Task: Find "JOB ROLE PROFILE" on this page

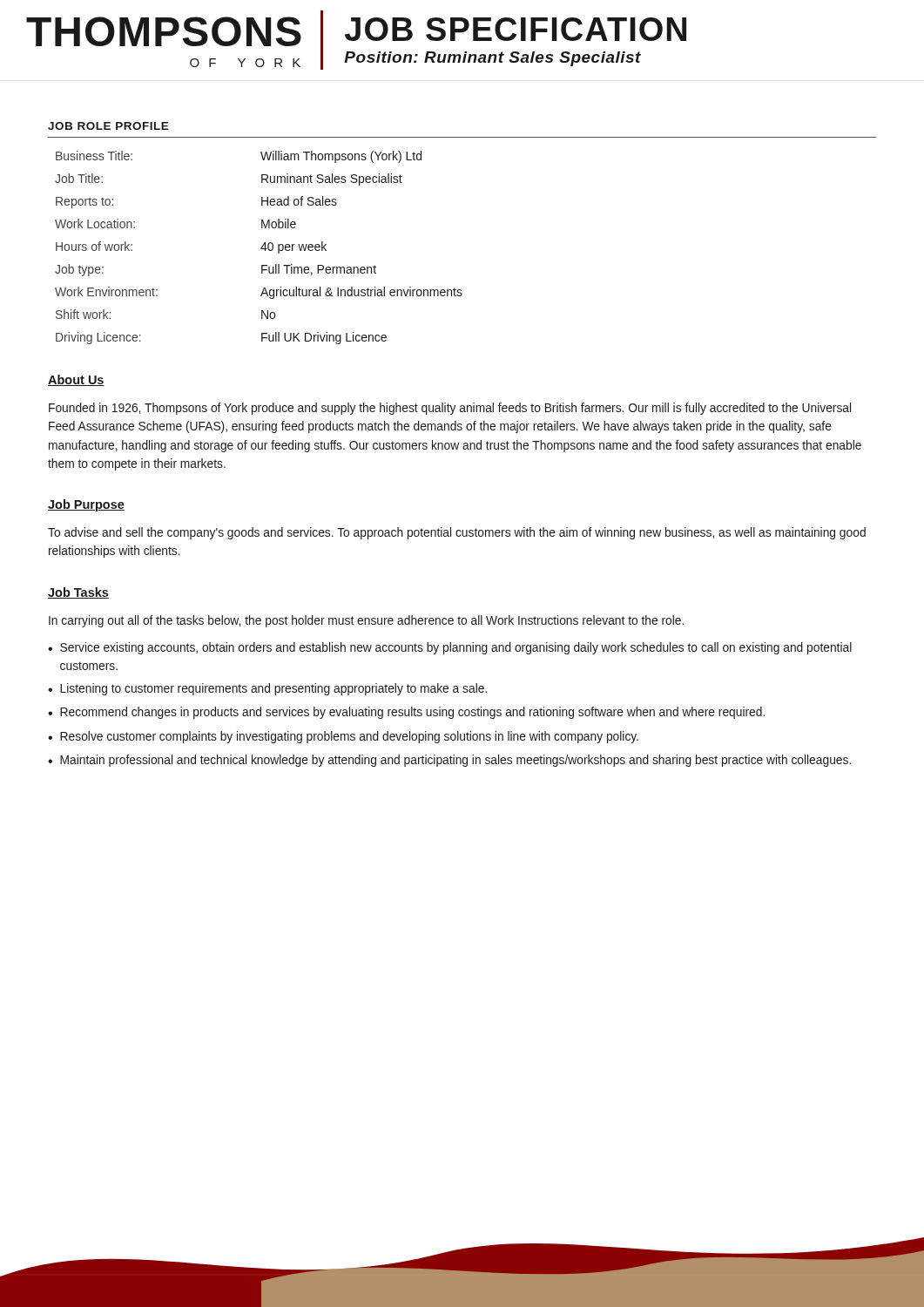Action: click(x=462, y=128)
